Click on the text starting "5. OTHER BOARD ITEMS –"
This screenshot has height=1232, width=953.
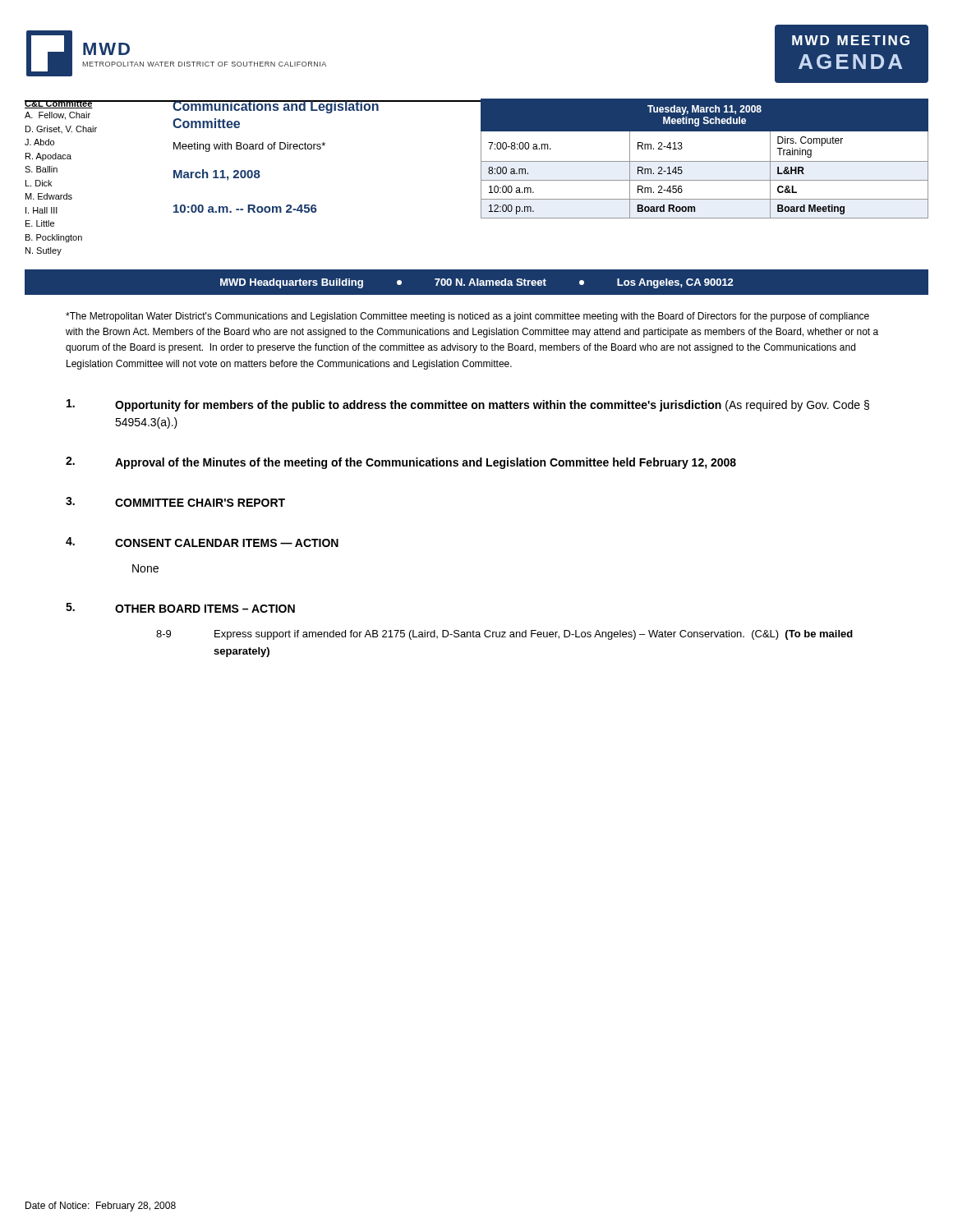(x=476, y=630)
